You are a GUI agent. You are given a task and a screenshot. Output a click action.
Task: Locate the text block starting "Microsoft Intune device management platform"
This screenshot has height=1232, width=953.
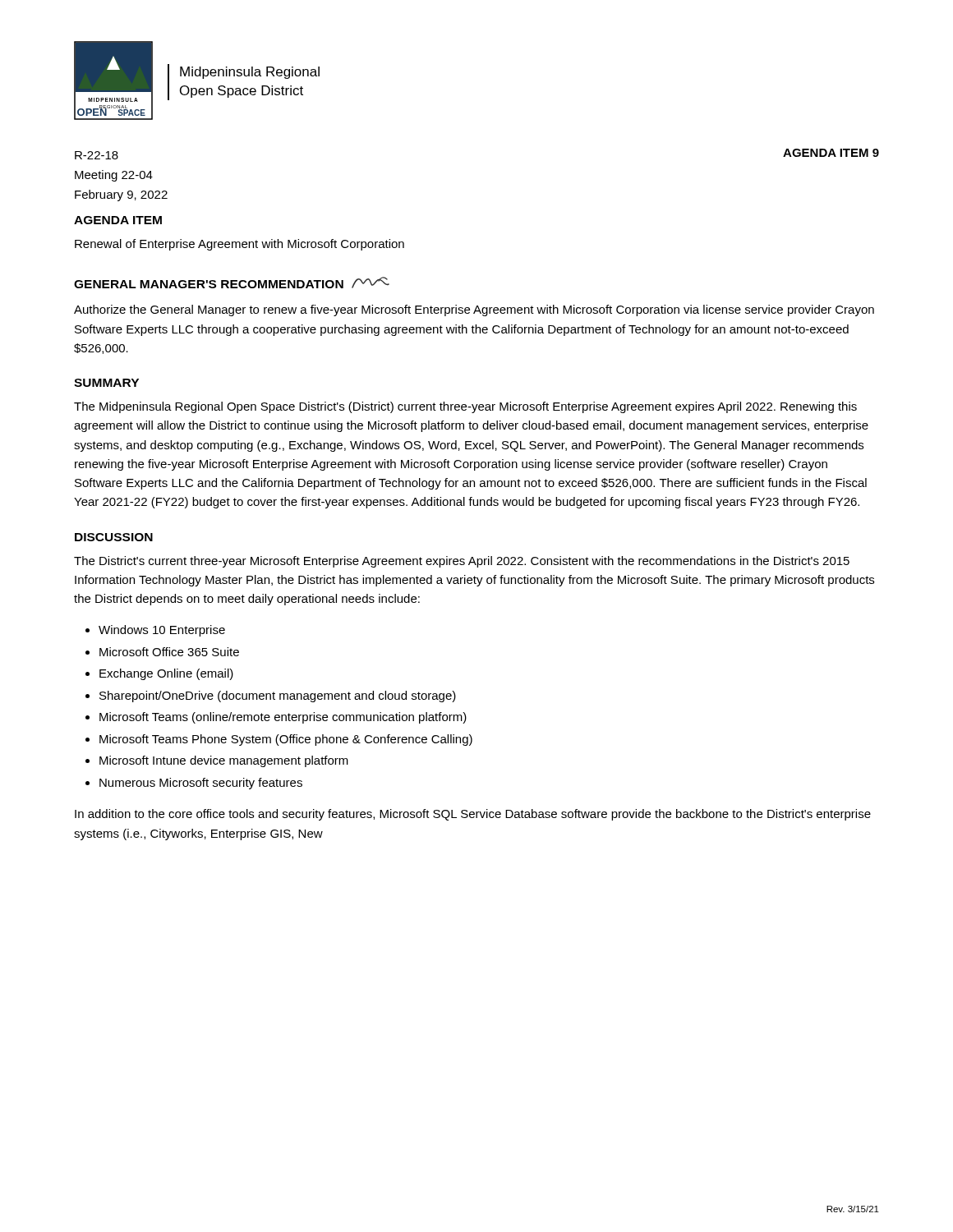pyautogui.click(x=224, y=760)
